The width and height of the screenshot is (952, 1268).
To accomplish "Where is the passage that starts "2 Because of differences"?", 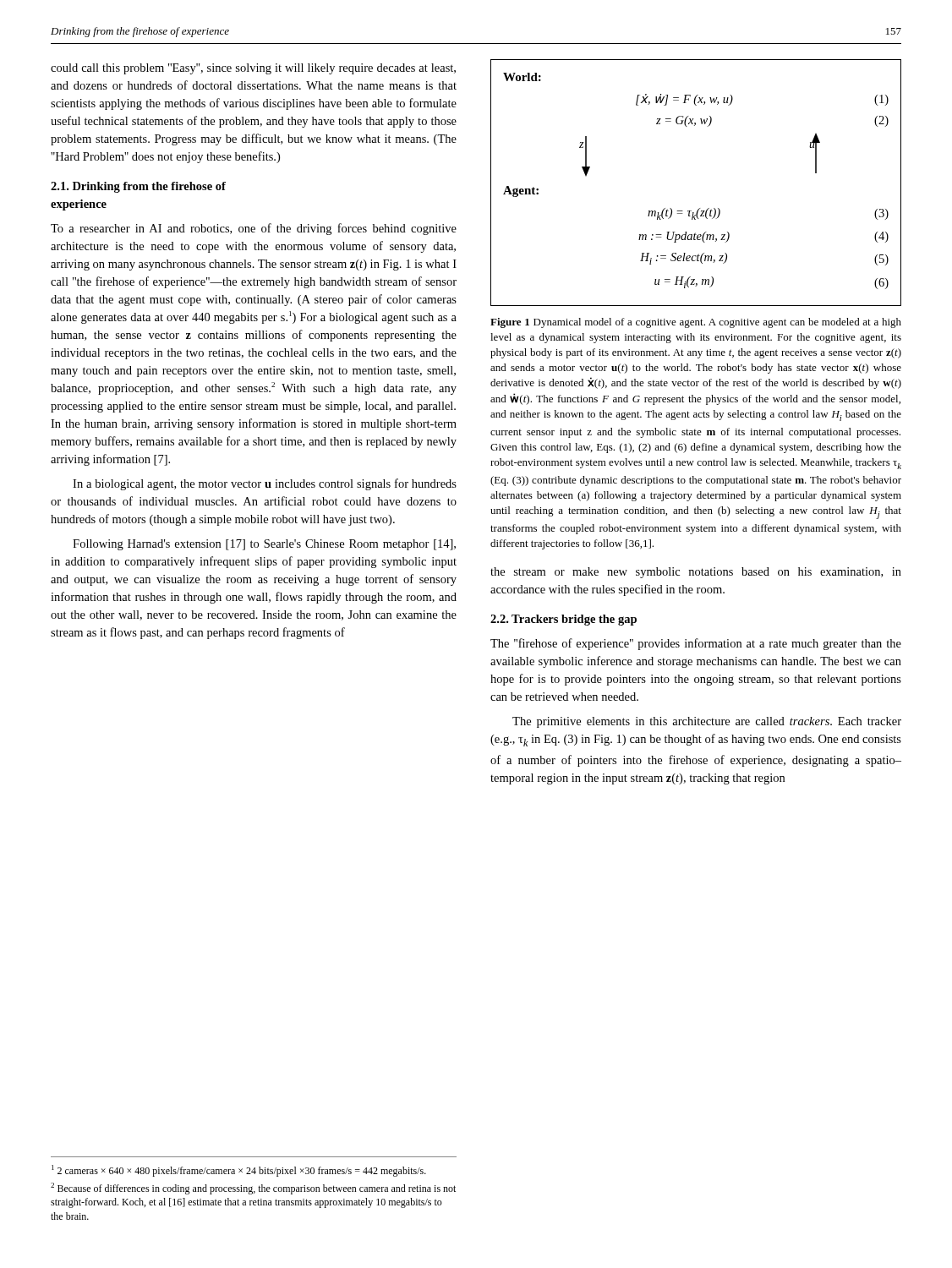I will click(x=254, y=1202).
